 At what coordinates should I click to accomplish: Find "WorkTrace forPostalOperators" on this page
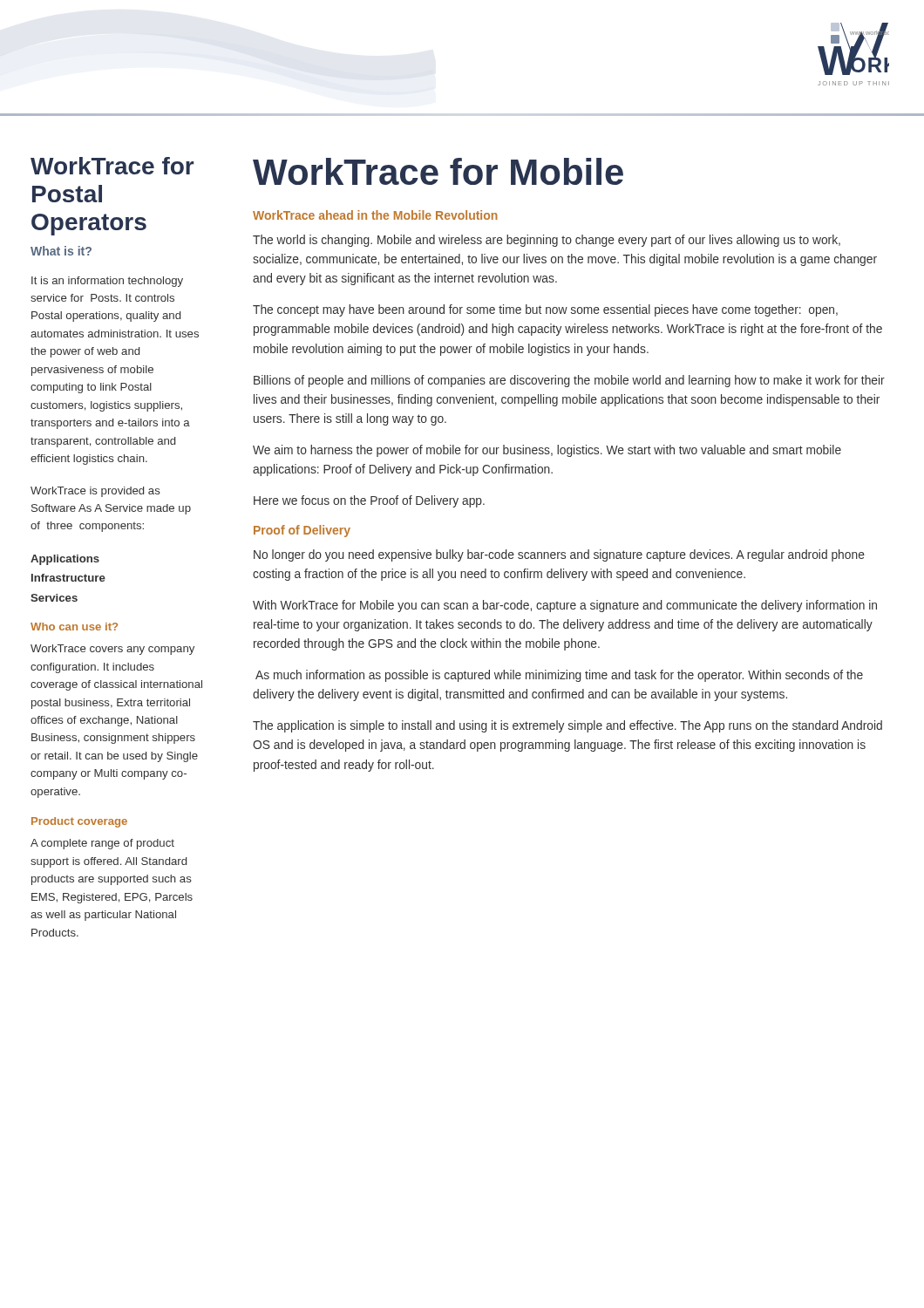[112, 194]
